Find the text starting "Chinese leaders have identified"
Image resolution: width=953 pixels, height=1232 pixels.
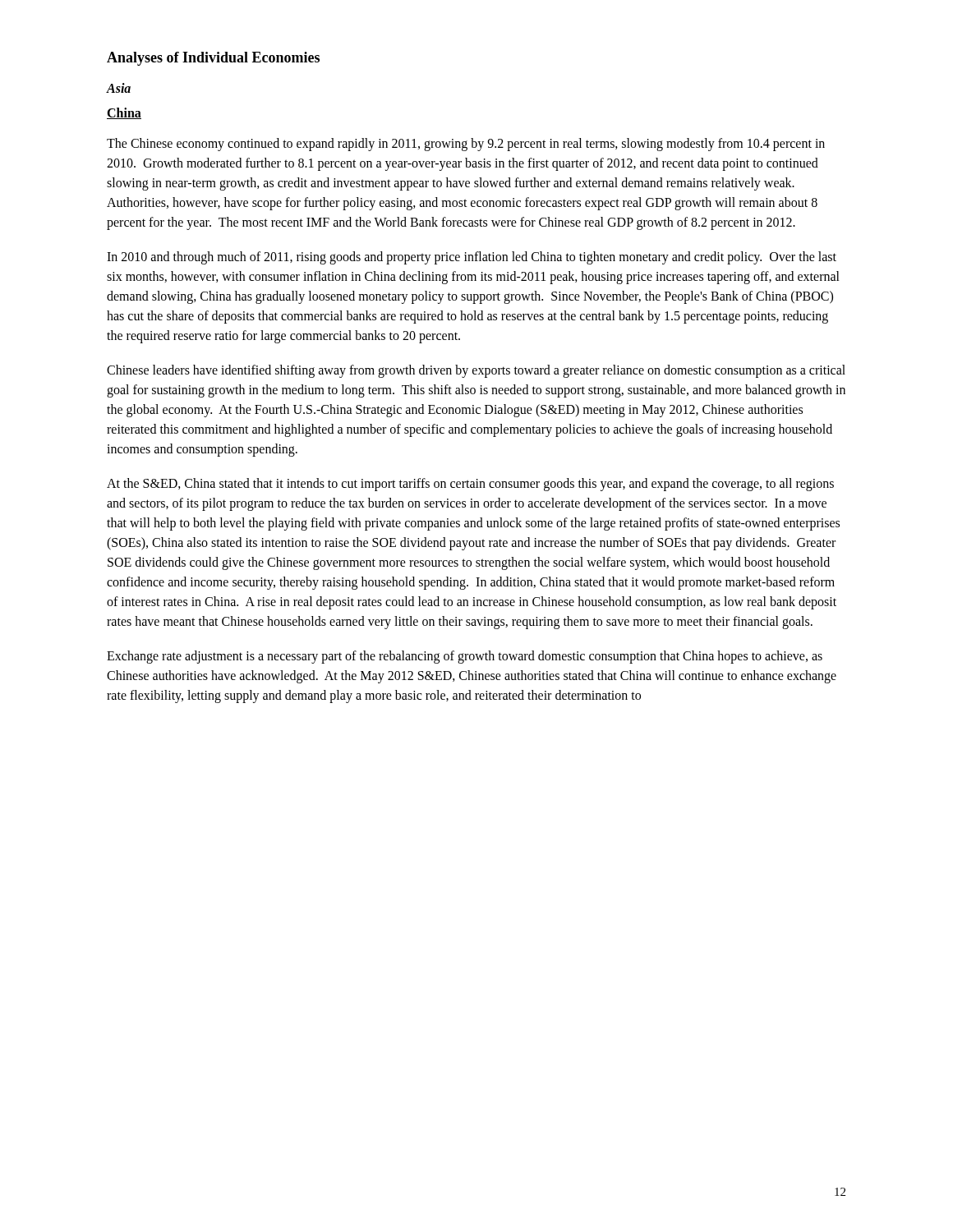click(476, 409)
